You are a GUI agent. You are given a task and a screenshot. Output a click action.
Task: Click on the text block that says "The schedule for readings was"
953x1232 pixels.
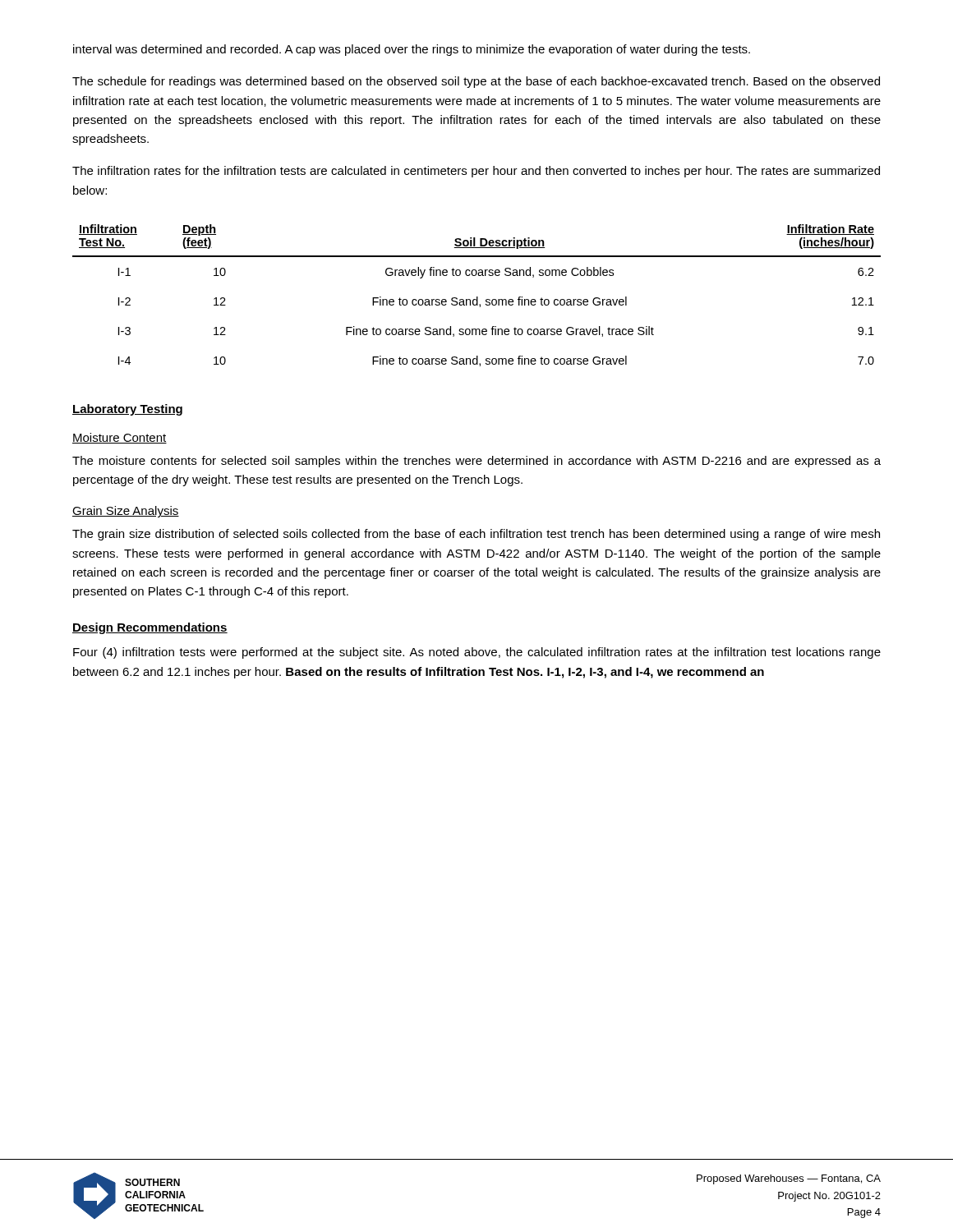click(x=476, y=110)
